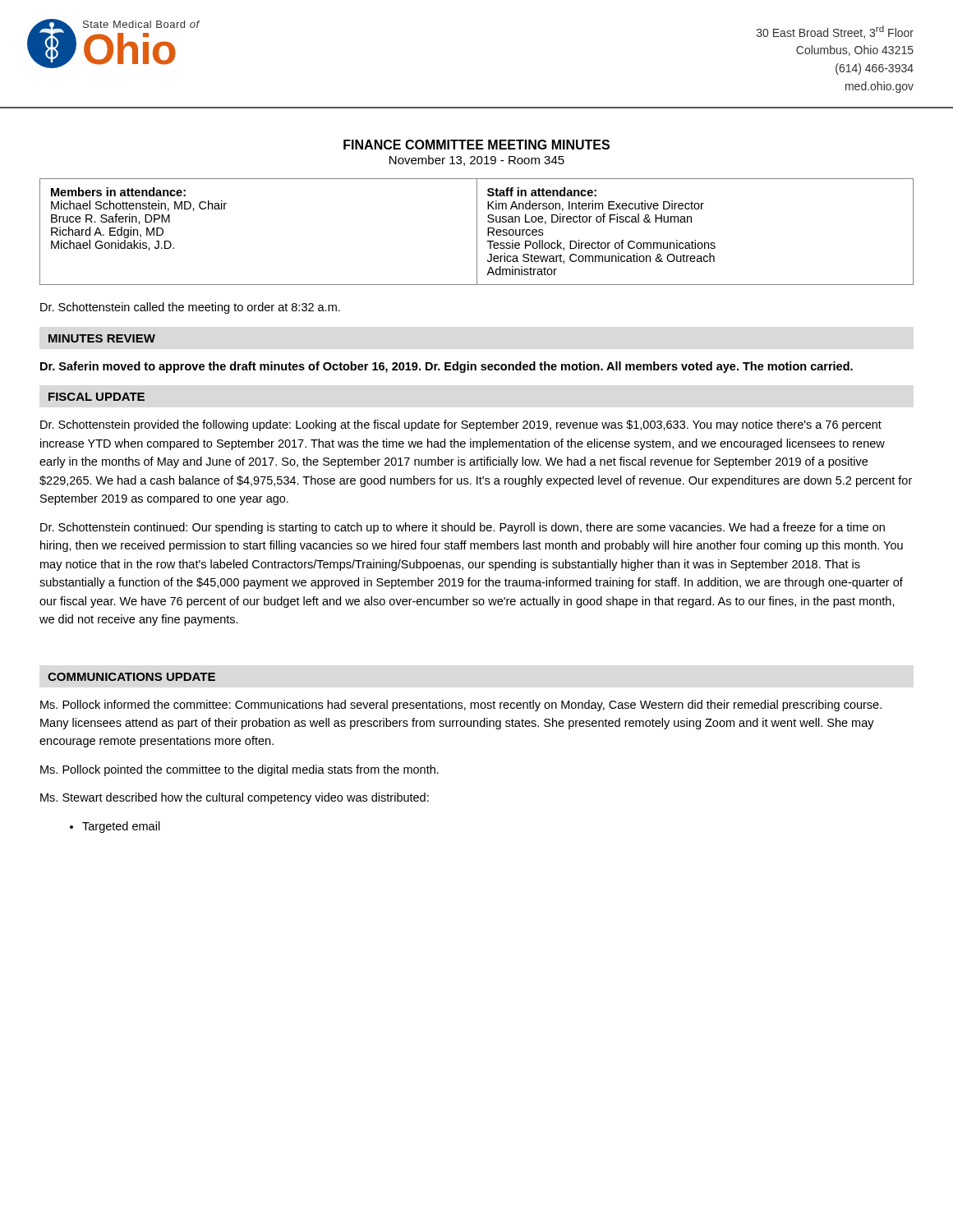Image resolution: width=953 pixels, height=1232 pixels.
Task: Point to the region starting "Ms. Stewart described how the cultural competency"
Action: [234, 798]
